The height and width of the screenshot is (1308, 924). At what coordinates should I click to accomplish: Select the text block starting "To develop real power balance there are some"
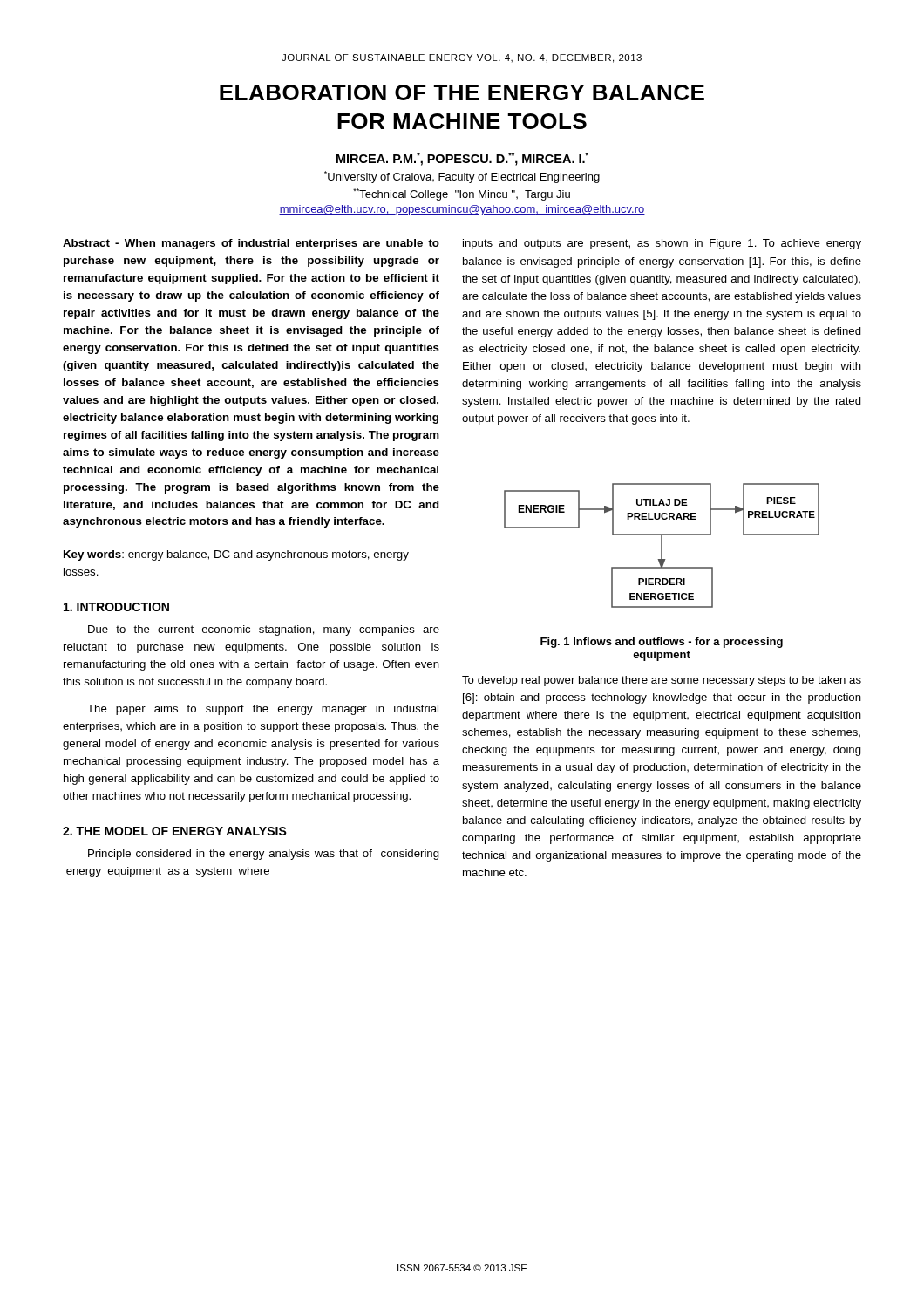tap(662, 776)
